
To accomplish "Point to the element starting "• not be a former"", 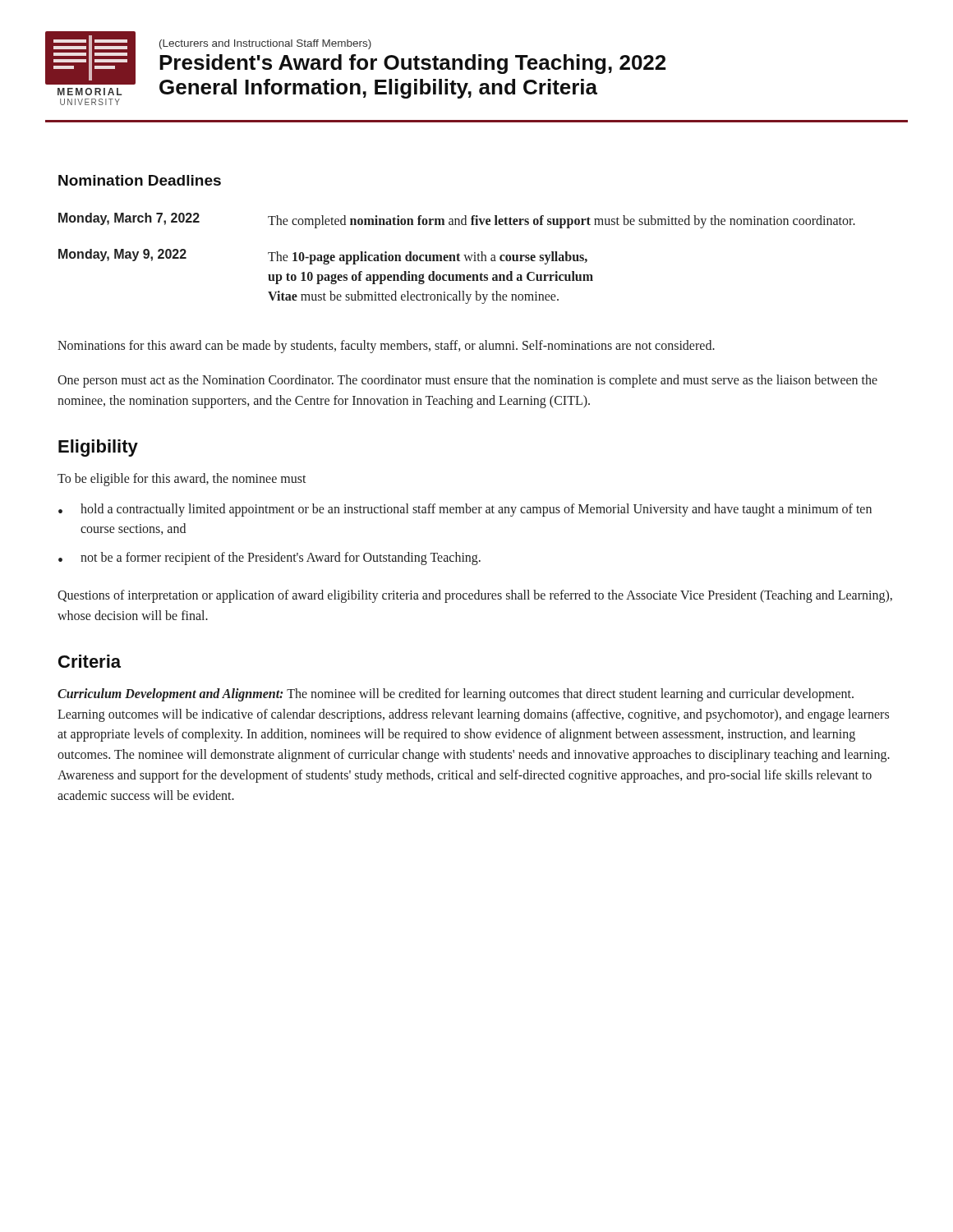I will point(476,560).
